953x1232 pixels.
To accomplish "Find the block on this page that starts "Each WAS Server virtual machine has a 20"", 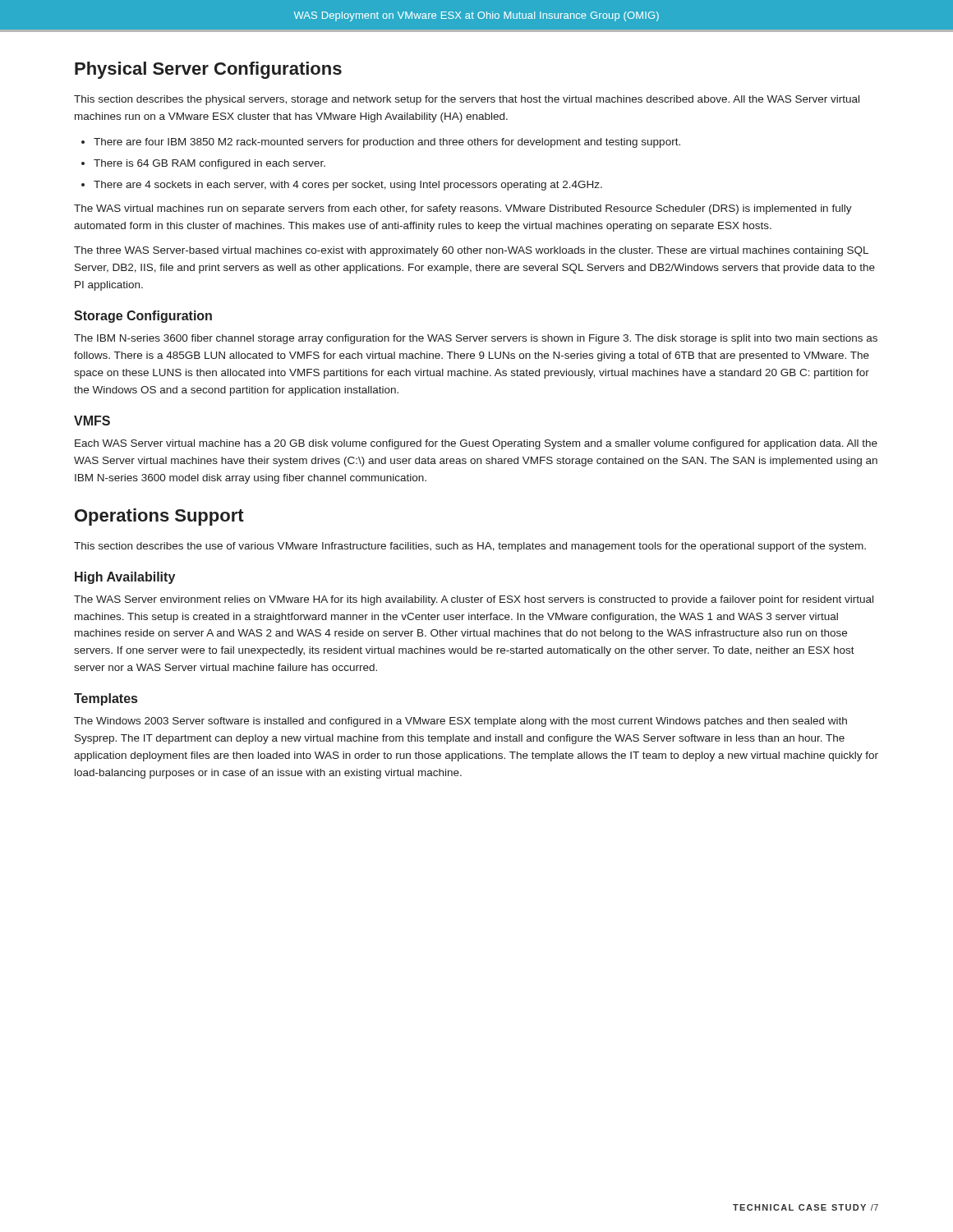I will 476,461.
